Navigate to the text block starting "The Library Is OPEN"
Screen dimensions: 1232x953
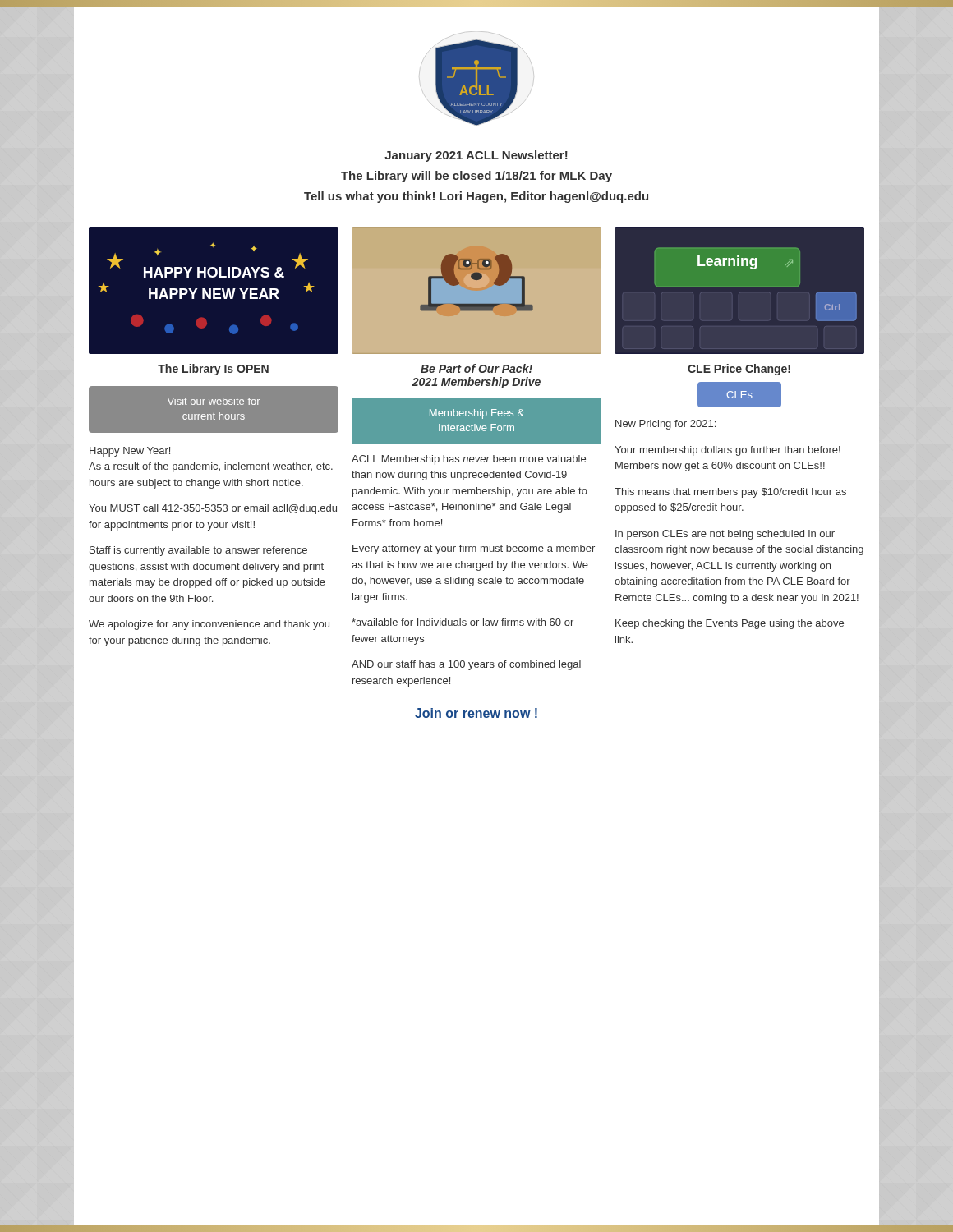(214, 369)
